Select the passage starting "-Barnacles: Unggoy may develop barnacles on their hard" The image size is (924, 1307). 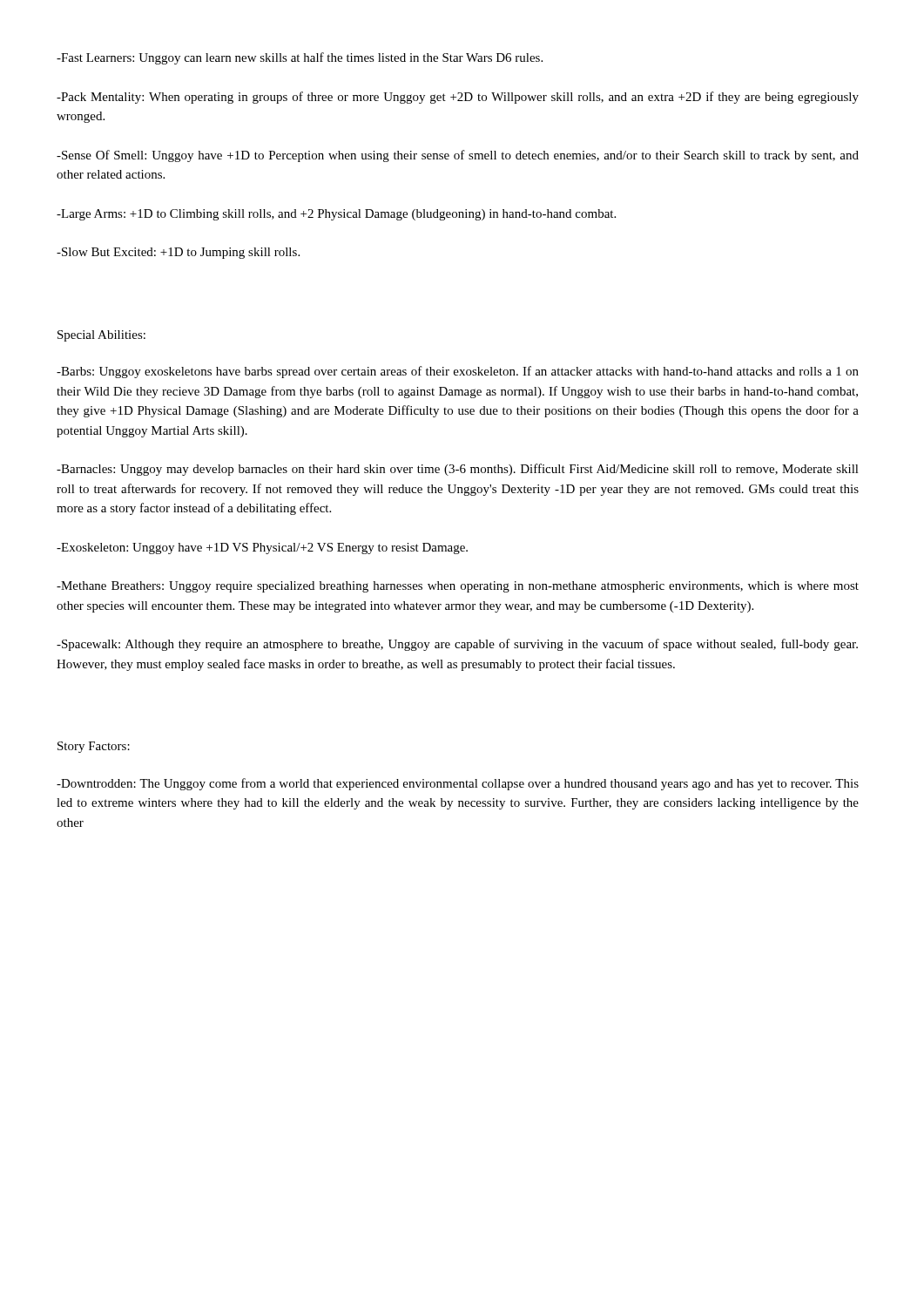(458, 488)
